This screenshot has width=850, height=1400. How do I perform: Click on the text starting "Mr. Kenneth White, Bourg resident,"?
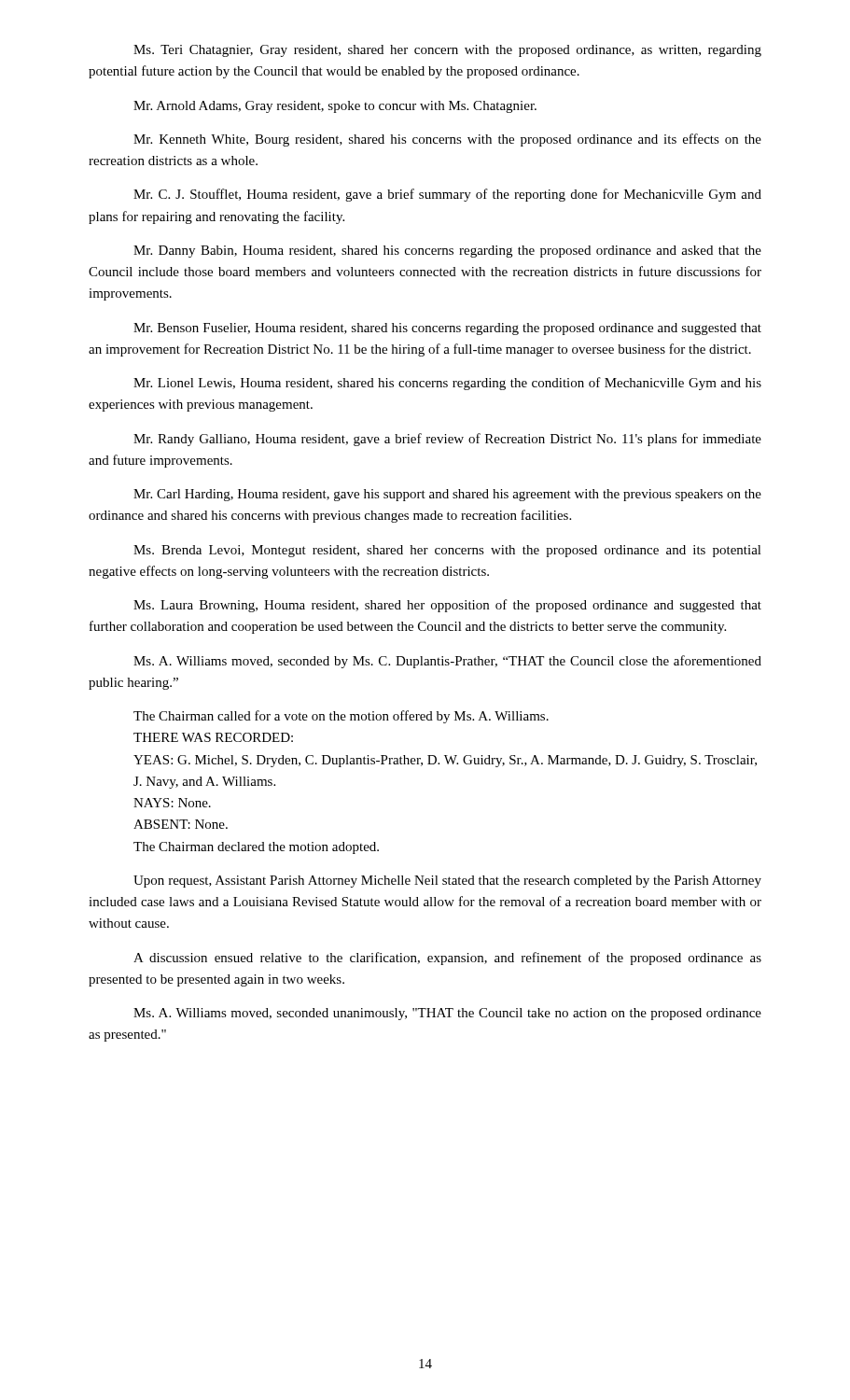pos(425,150)
